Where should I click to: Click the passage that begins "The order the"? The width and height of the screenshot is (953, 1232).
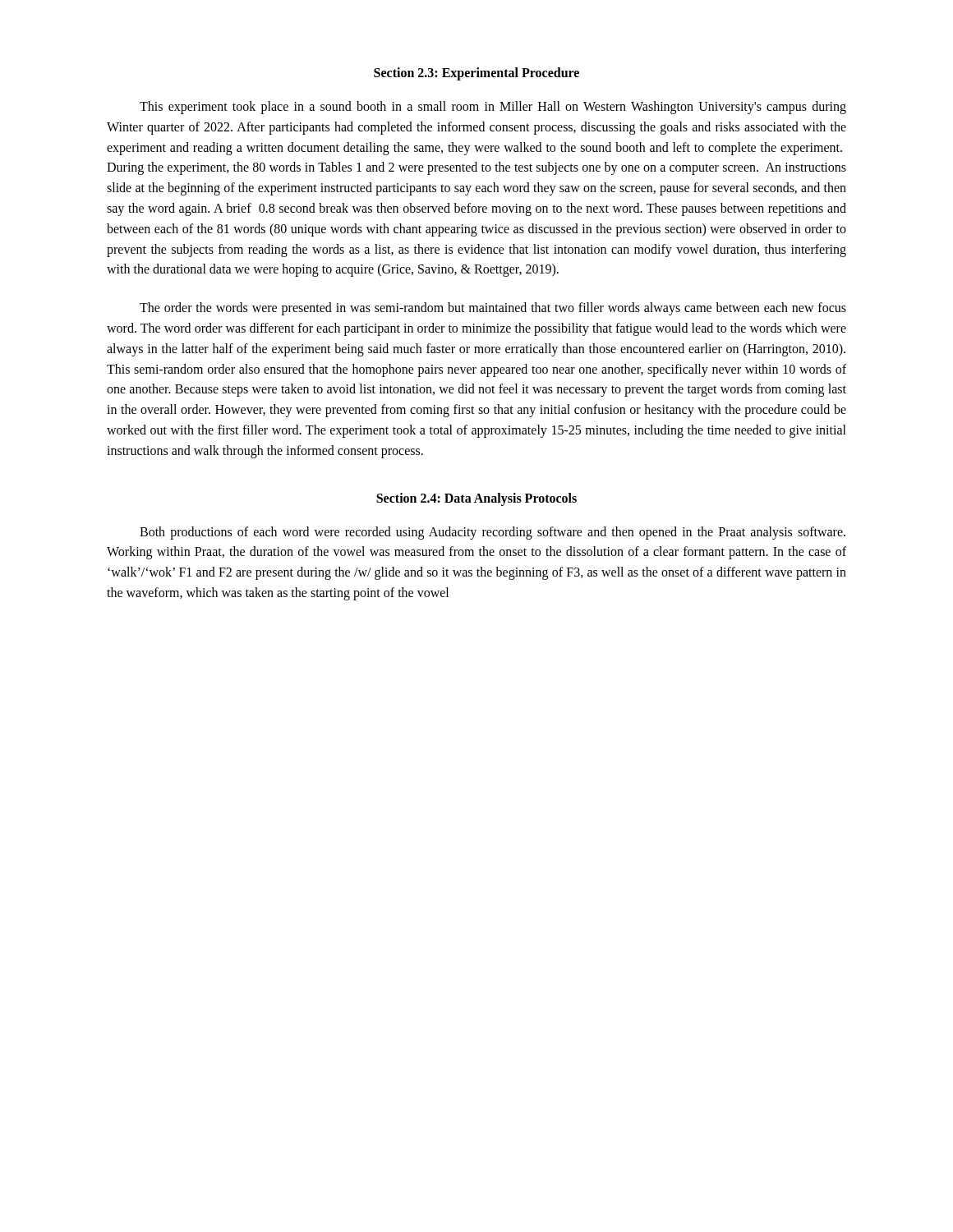click(x=476, y=379)
